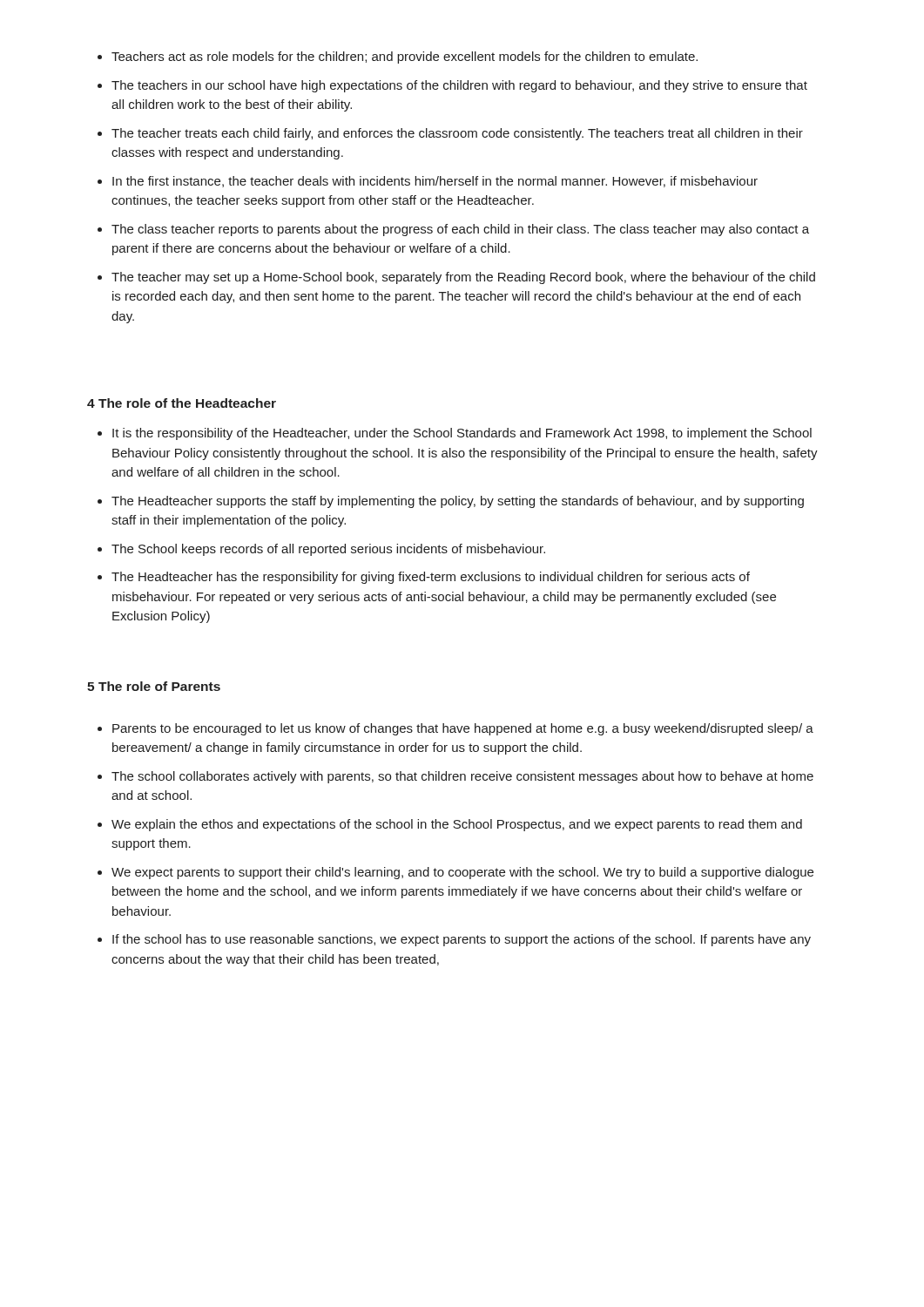Click on the list item that says "The teacher may set up a"
924x1307 pixels.
[464, 296]
